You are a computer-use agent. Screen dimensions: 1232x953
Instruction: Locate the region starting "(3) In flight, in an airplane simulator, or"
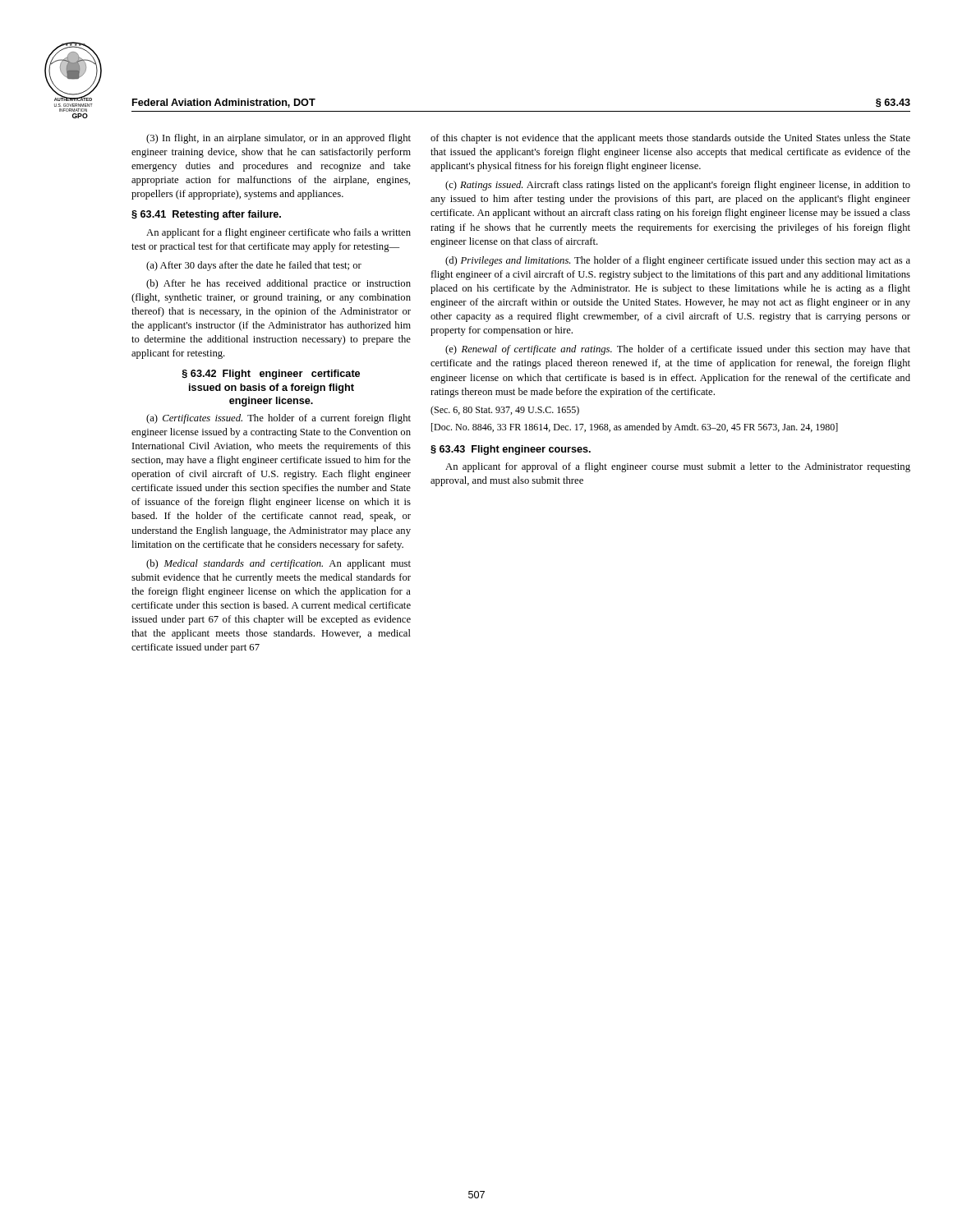click(271, 167)
